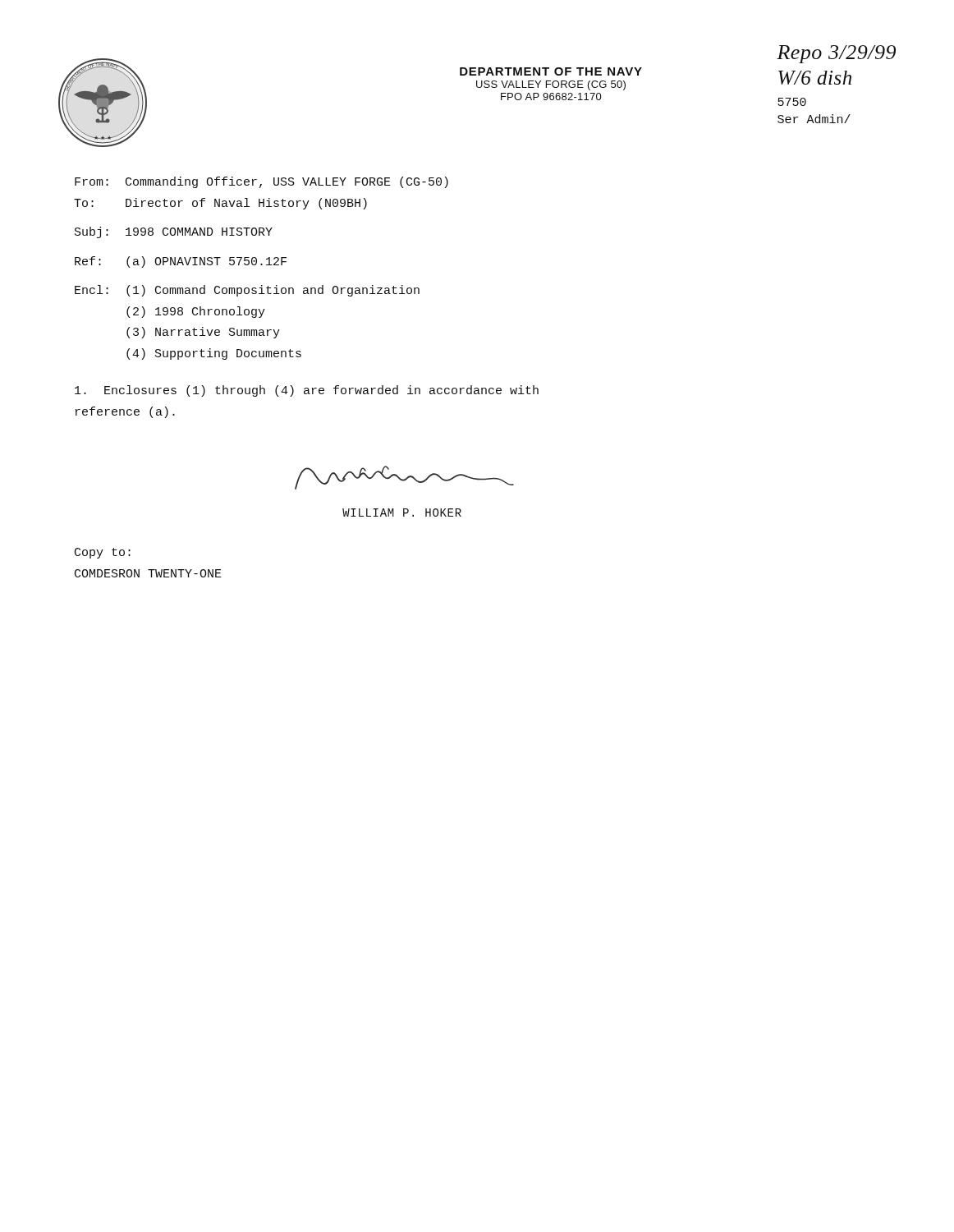954x1232 pixels.
Task: Locate the block of text that opens with "From: Commanding Officer, USS VALLEY"
Action: (x=261, y=182)
